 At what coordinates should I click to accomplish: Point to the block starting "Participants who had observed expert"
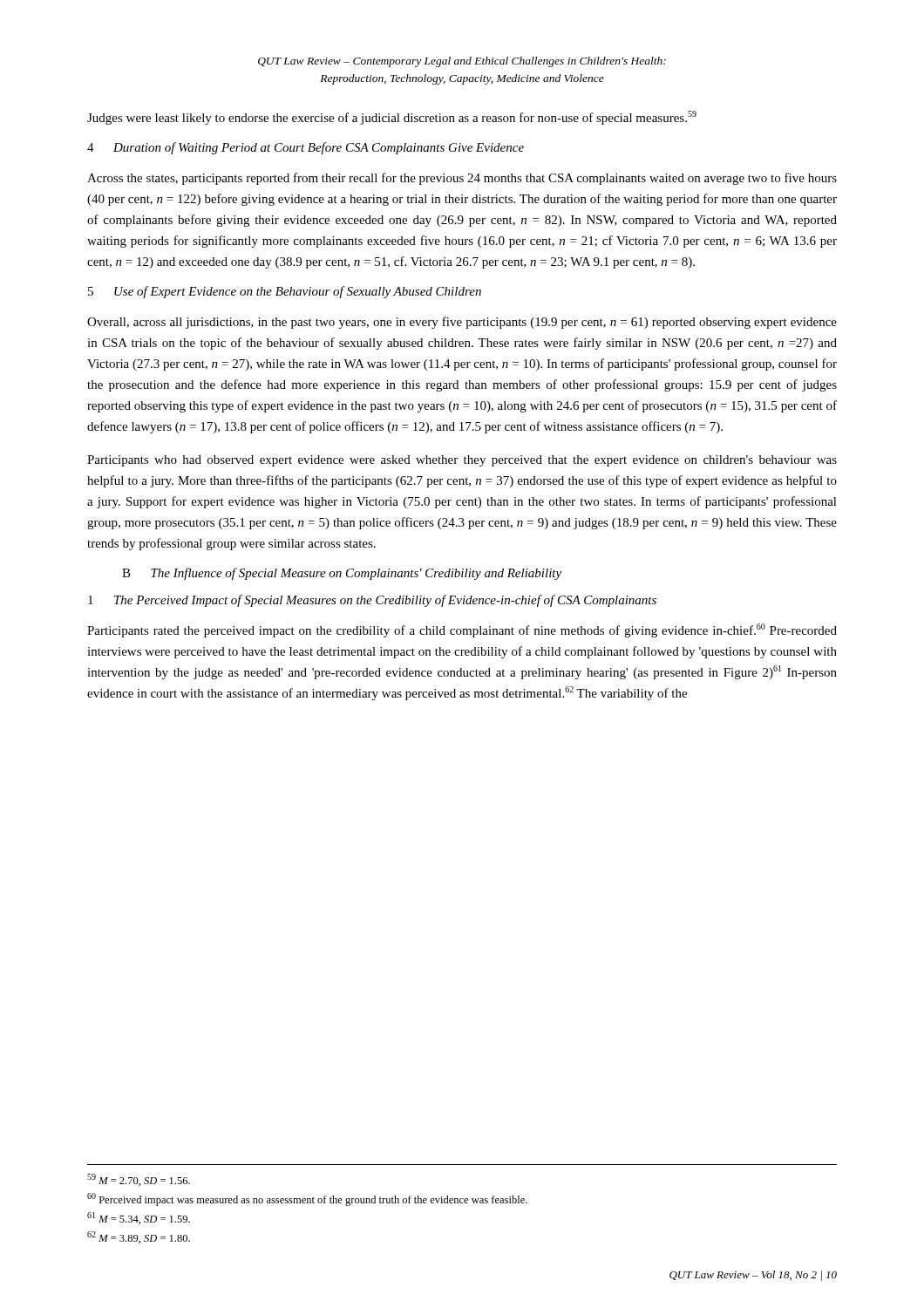point(462,501)
